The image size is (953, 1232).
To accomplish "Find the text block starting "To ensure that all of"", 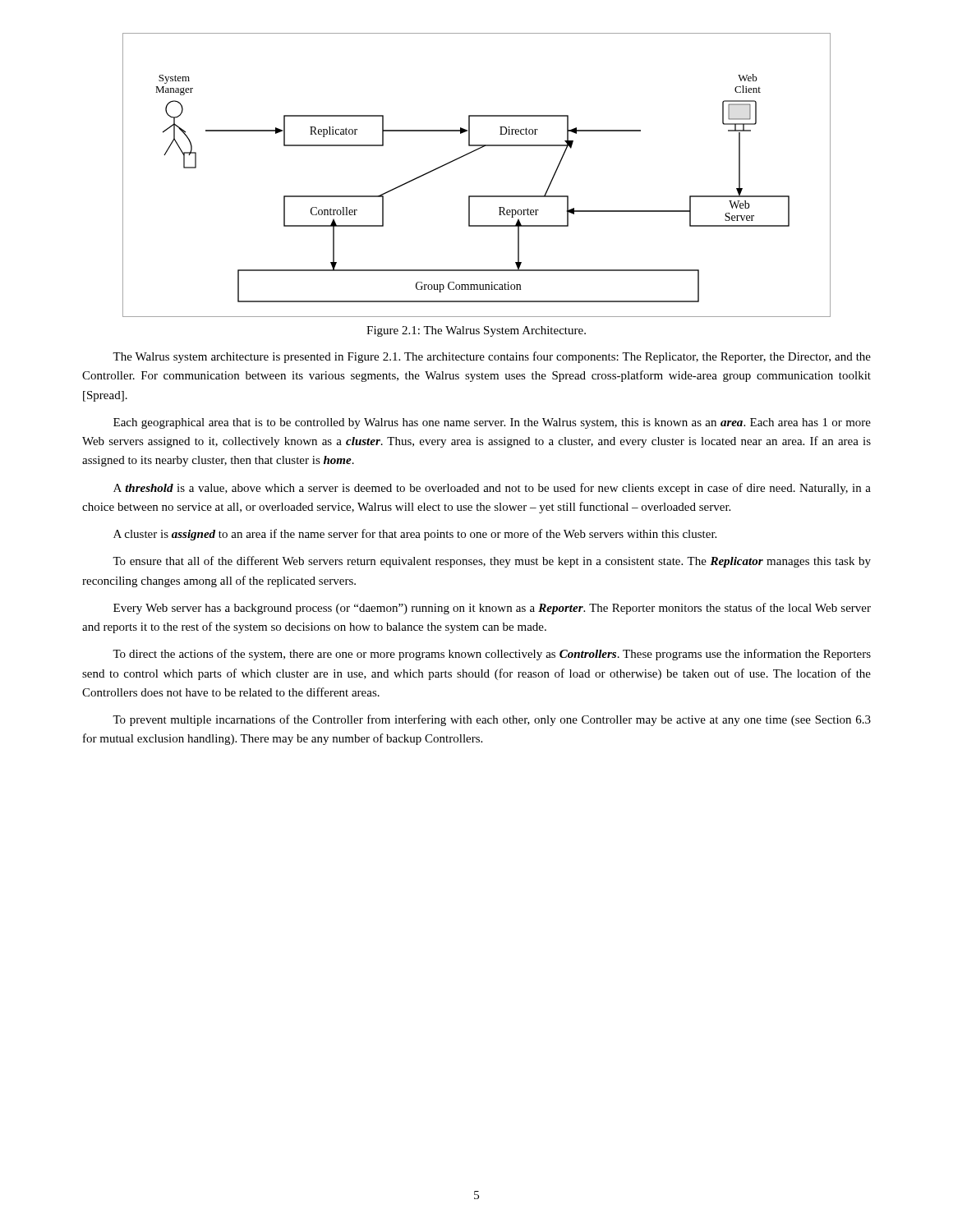I will pos(476,571).
